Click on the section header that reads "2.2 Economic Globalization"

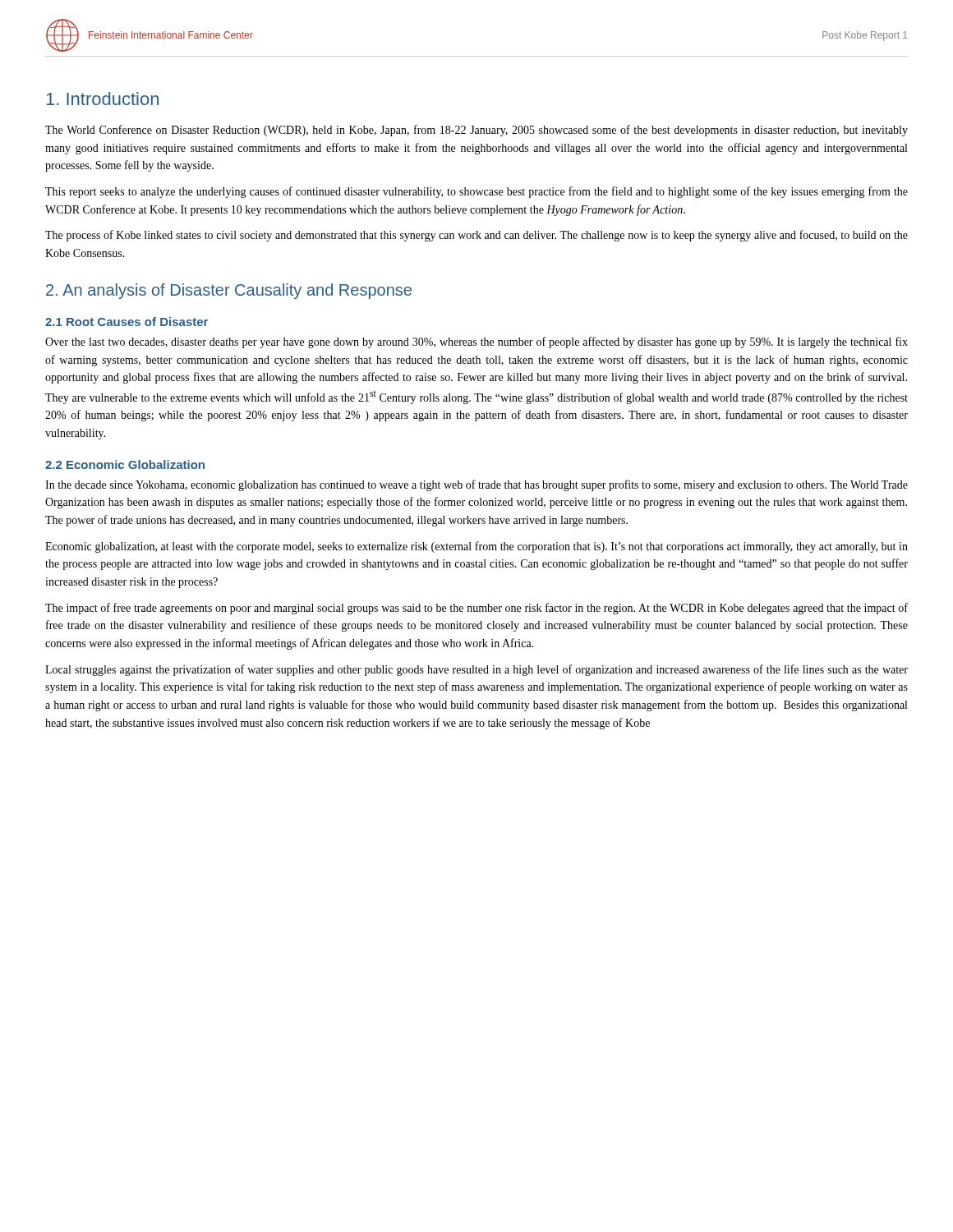tap(125, 464)
